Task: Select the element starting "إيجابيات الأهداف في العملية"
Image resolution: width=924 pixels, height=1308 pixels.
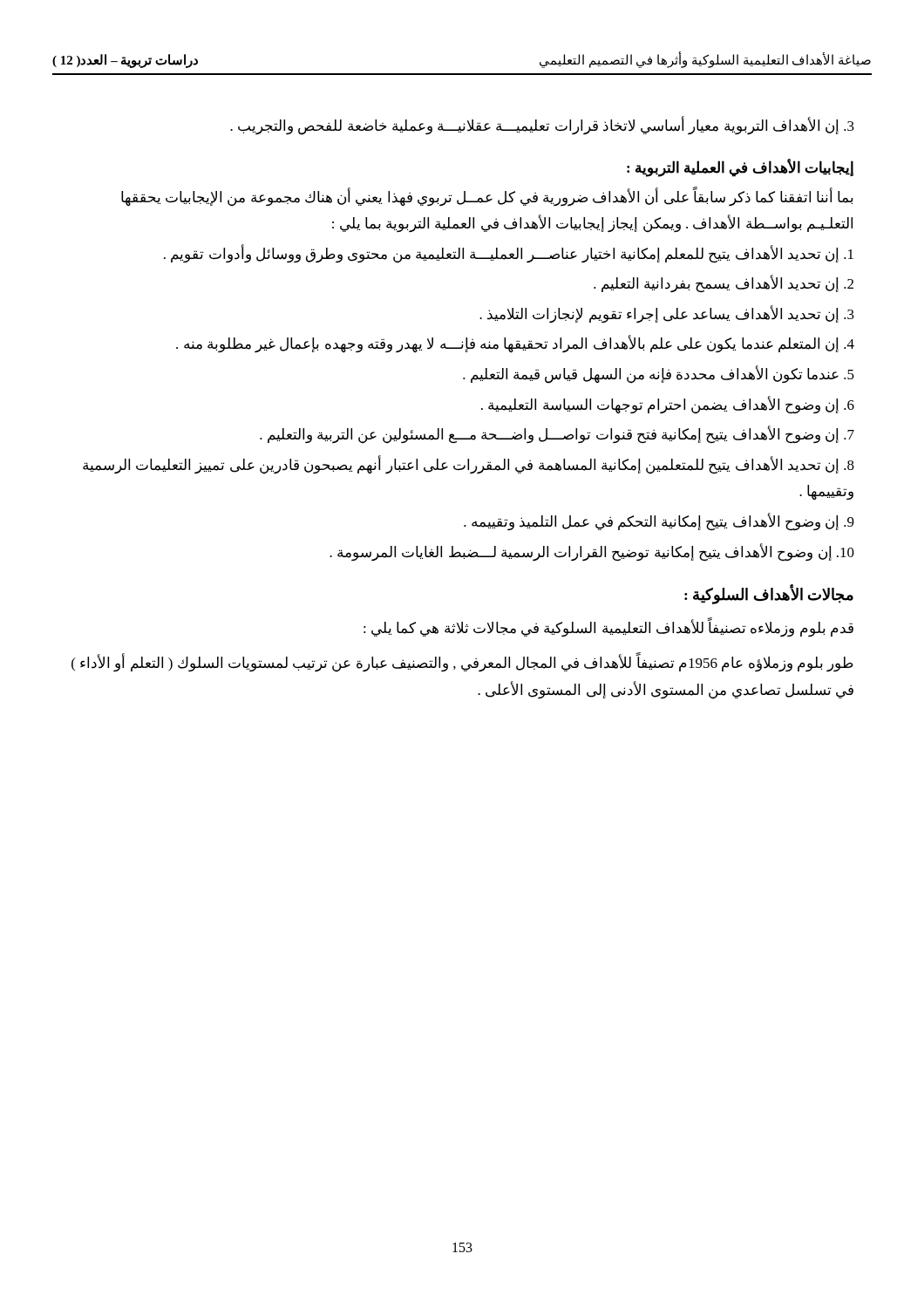Action: [740, 168]
